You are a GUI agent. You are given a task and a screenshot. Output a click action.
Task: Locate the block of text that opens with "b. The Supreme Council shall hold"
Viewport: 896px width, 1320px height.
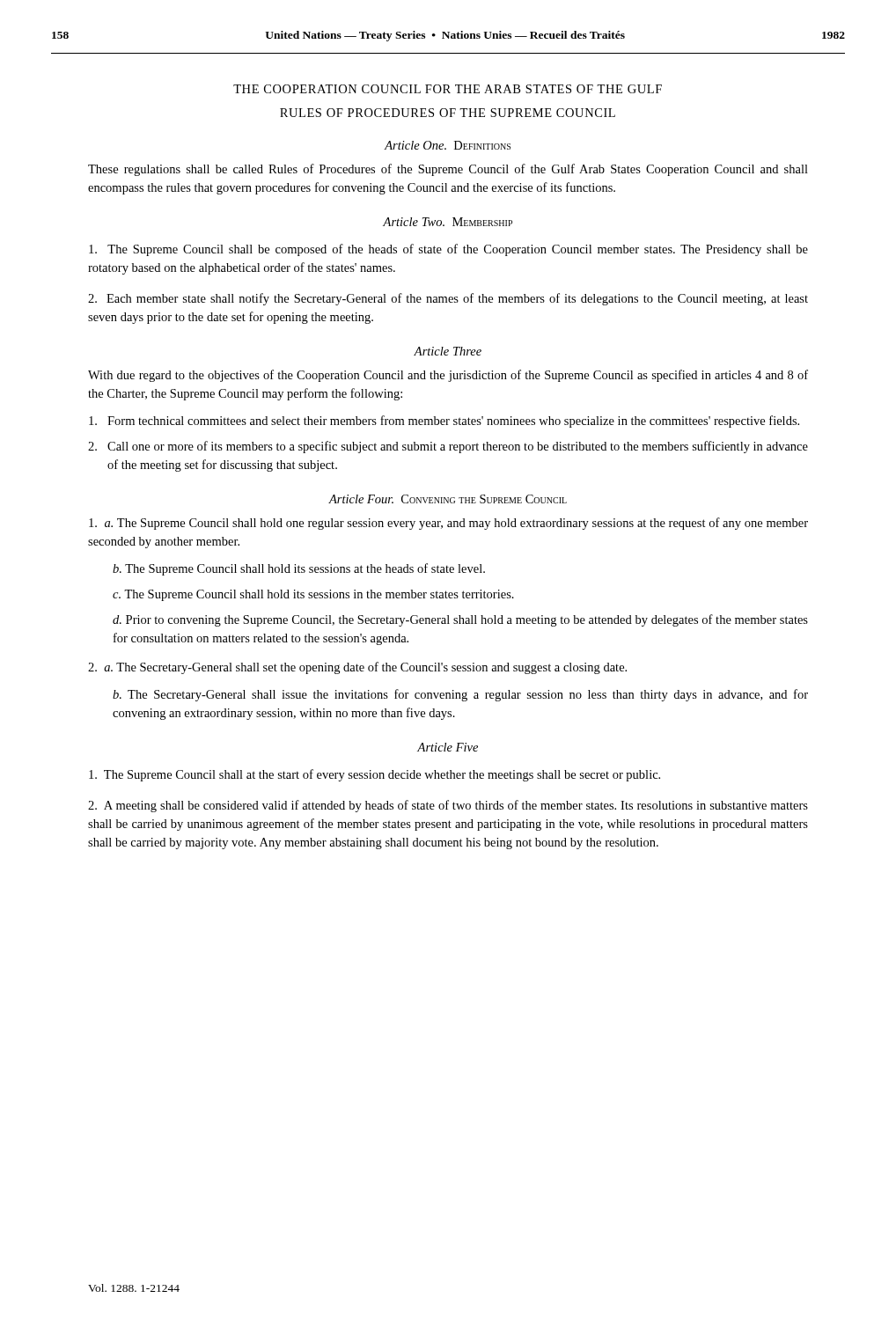pyautogui.click(x=299, y=569)
